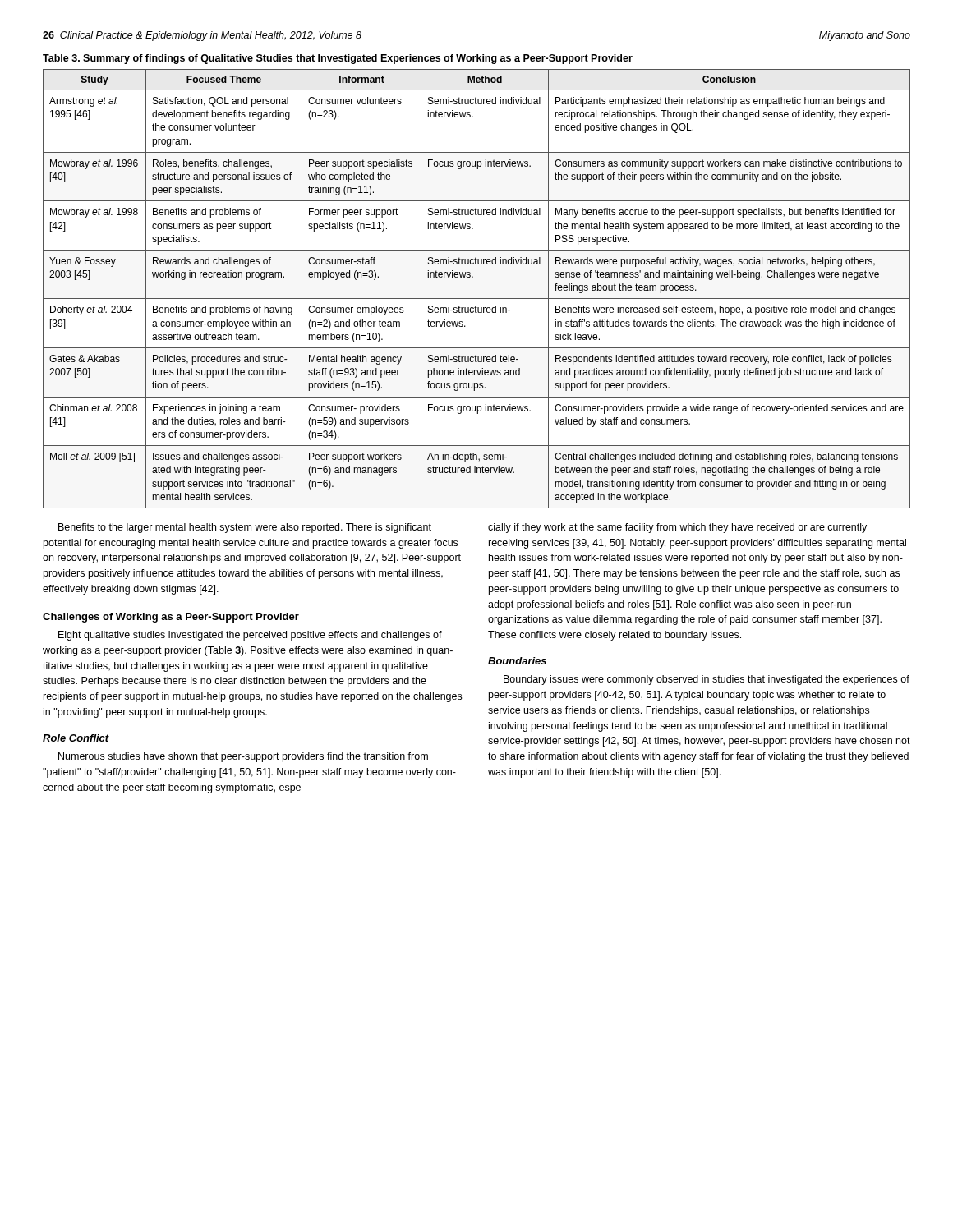The height and width of the screenshot is (1232, 953).
Task: Point to the text block starting "cially if they work at the"
Action: coord(697,581)
